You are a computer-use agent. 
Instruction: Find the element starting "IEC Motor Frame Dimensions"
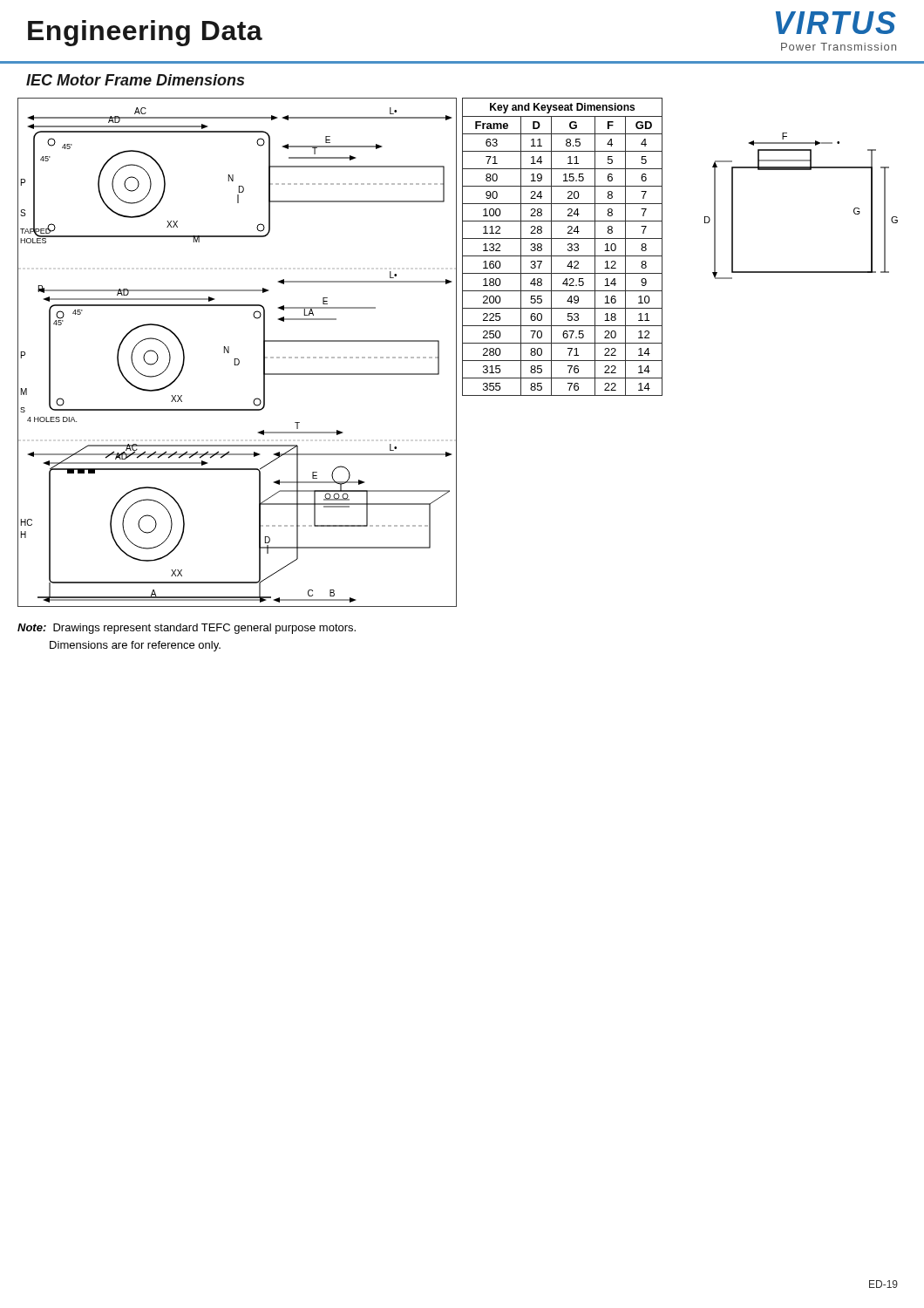[x=136, y=80]
